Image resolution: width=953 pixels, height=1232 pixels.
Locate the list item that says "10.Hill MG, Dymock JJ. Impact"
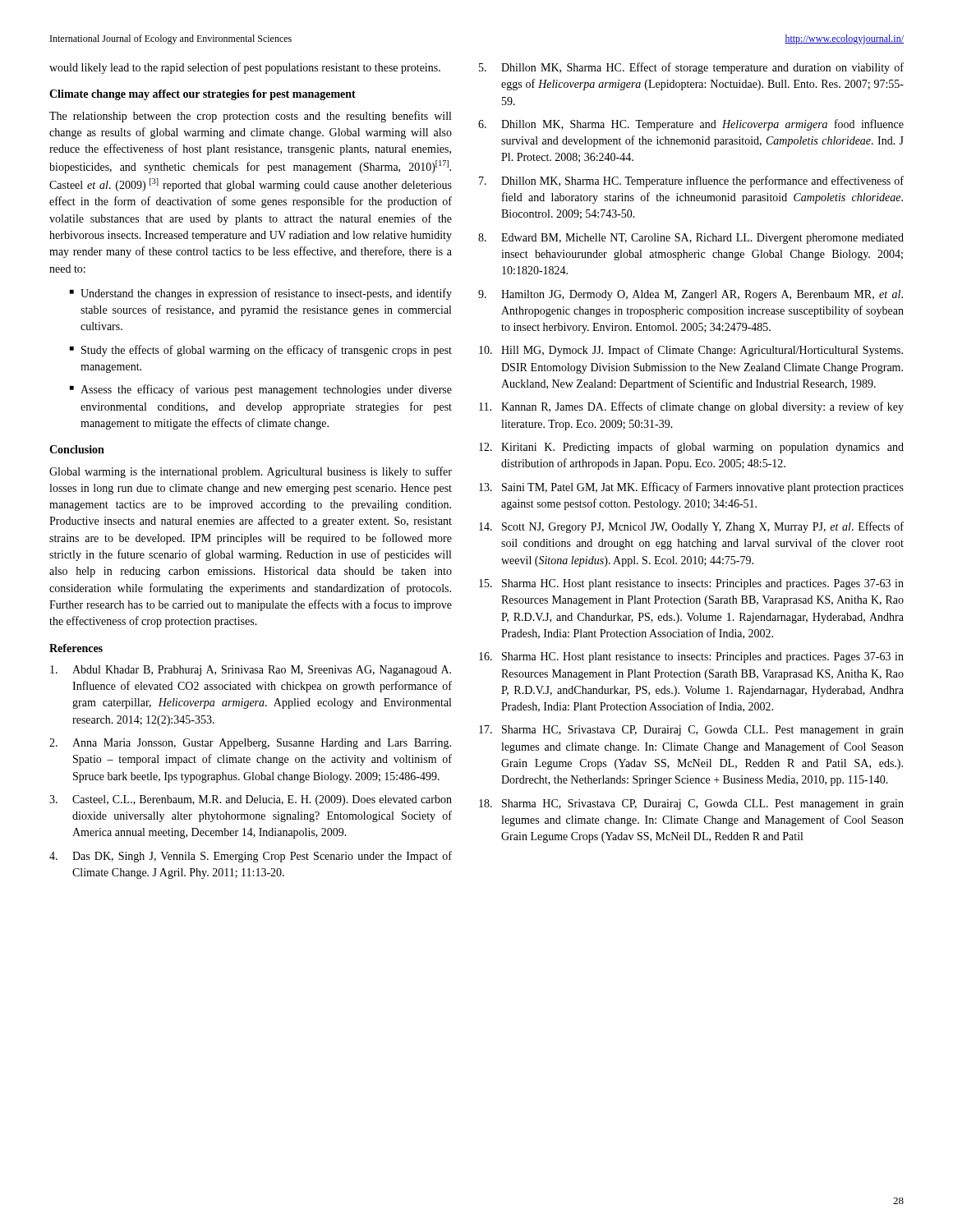coord(691,368)
